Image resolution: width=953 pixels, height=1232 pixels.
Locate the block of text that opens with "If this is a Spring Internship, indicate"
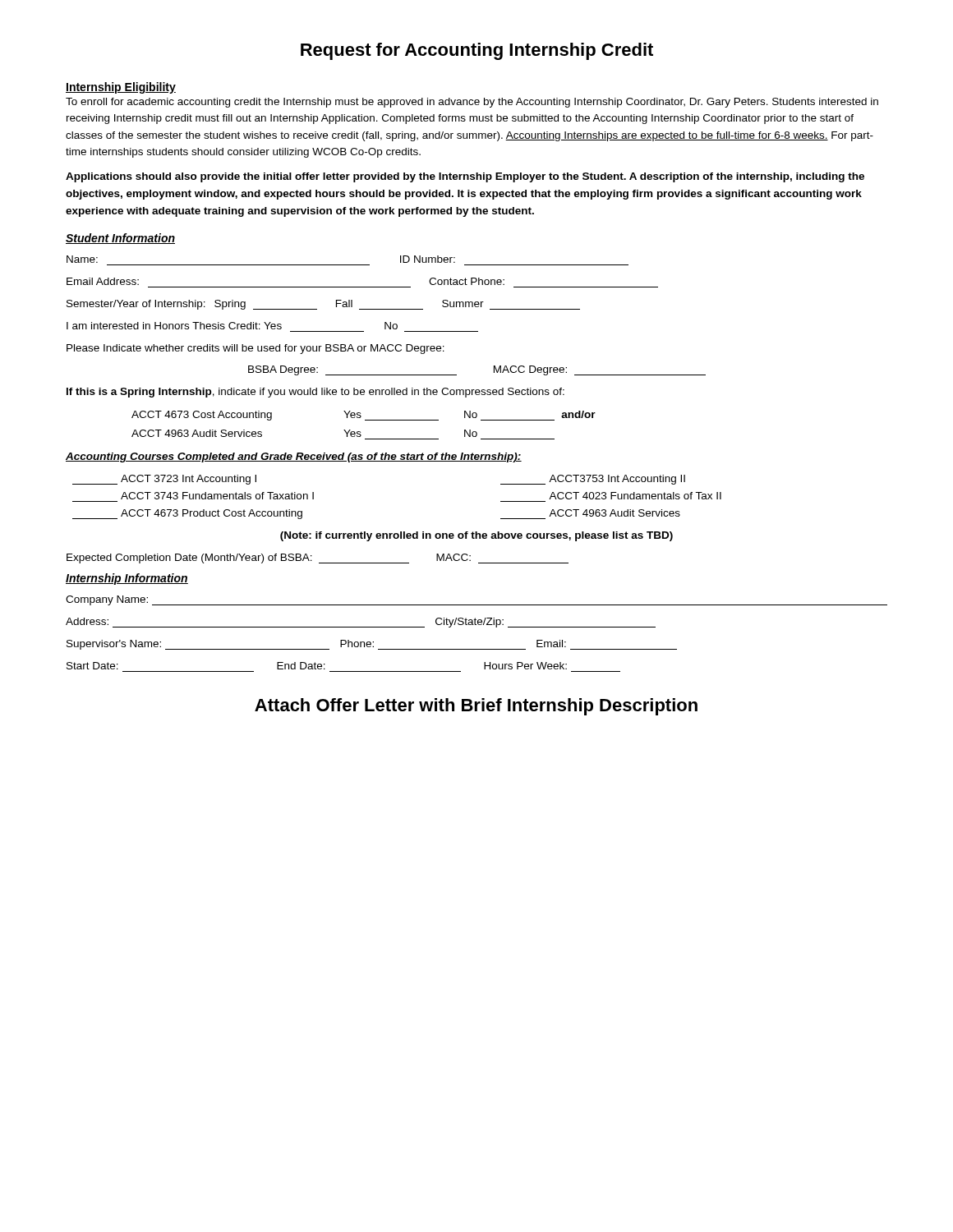(315, 391)
